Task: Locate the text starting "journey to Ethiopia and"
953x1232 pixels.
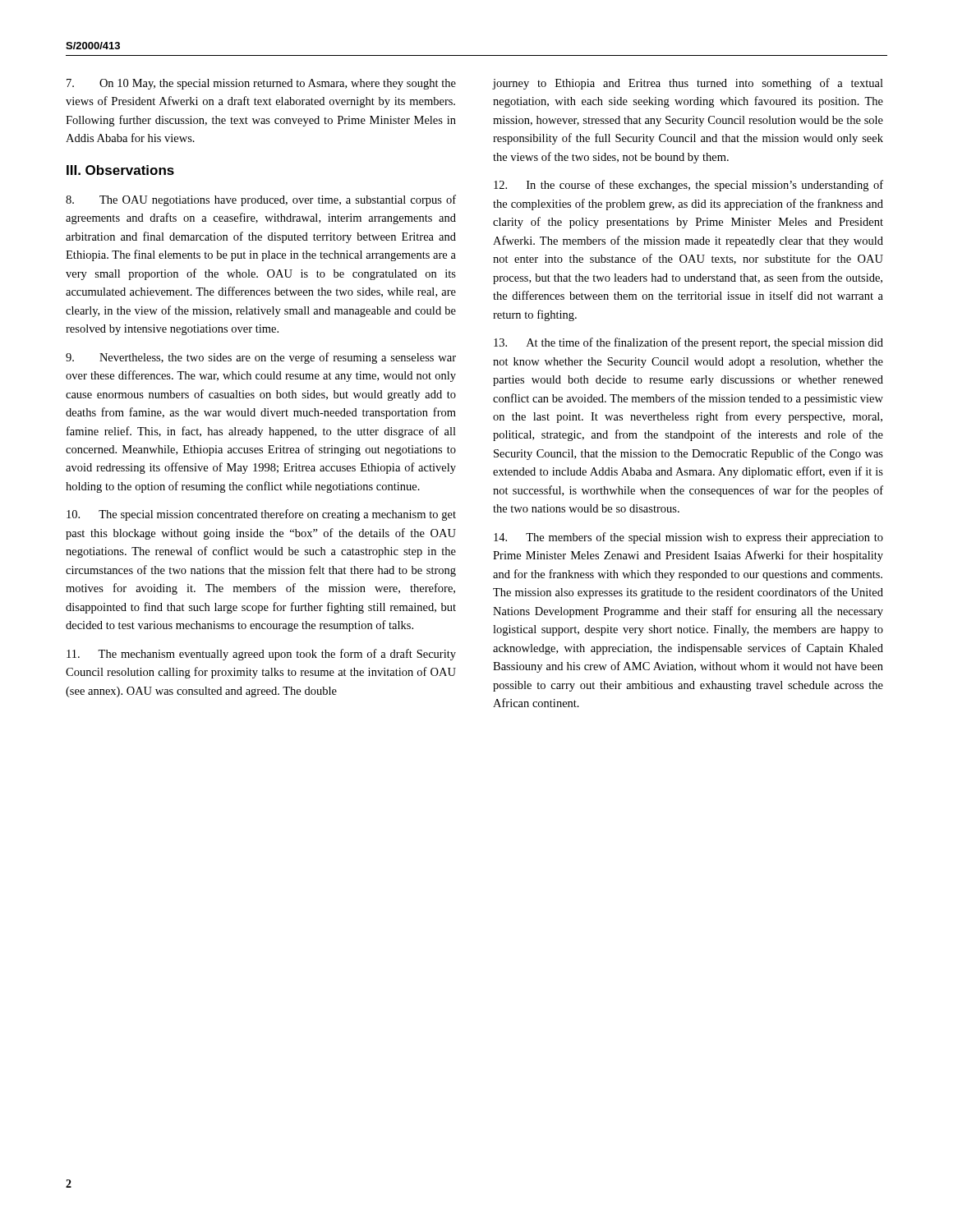Action: [x=688, y=120]
